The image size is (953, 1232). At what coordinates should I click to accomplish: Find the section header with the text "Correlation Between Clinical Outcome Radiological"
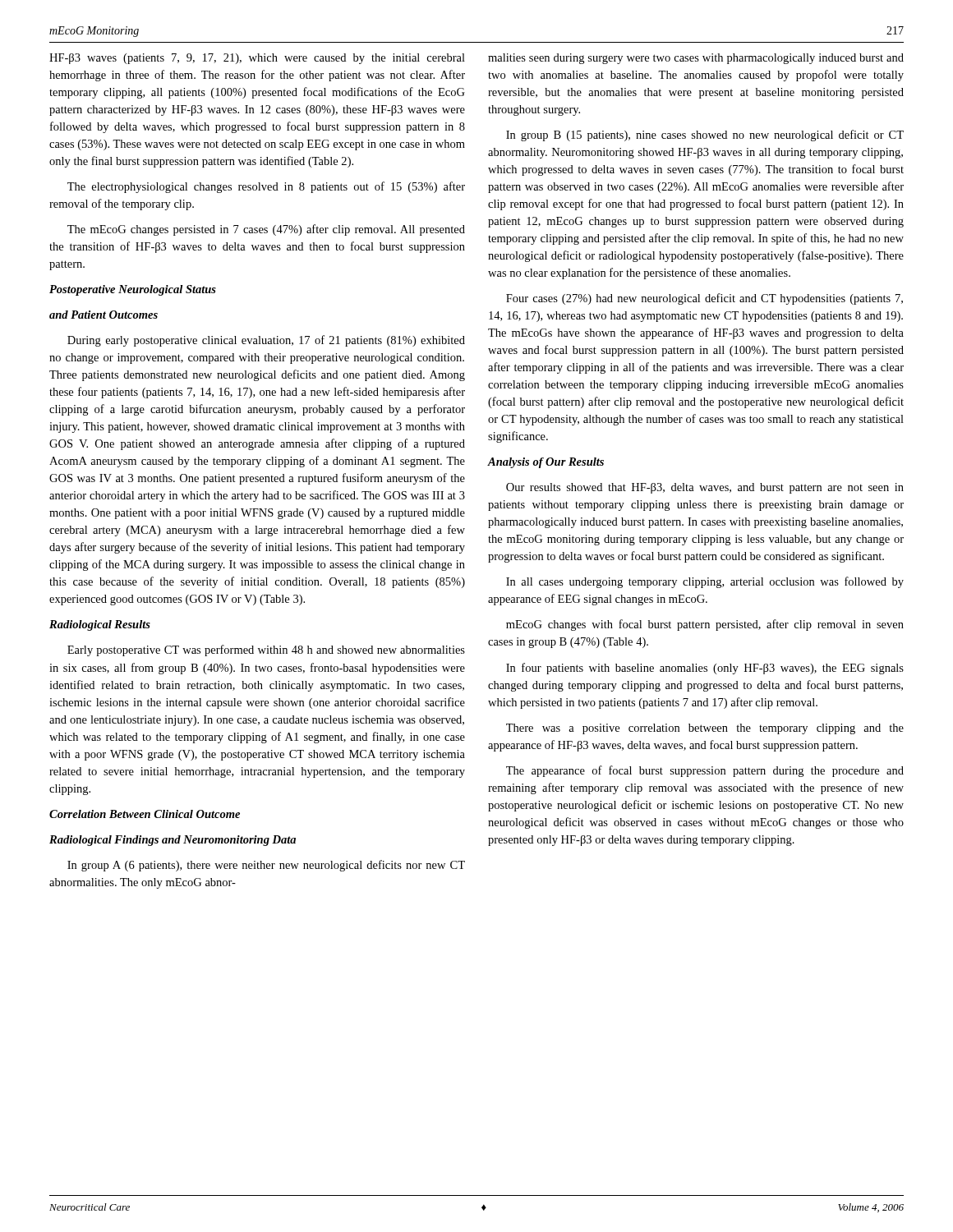point(257,827)
